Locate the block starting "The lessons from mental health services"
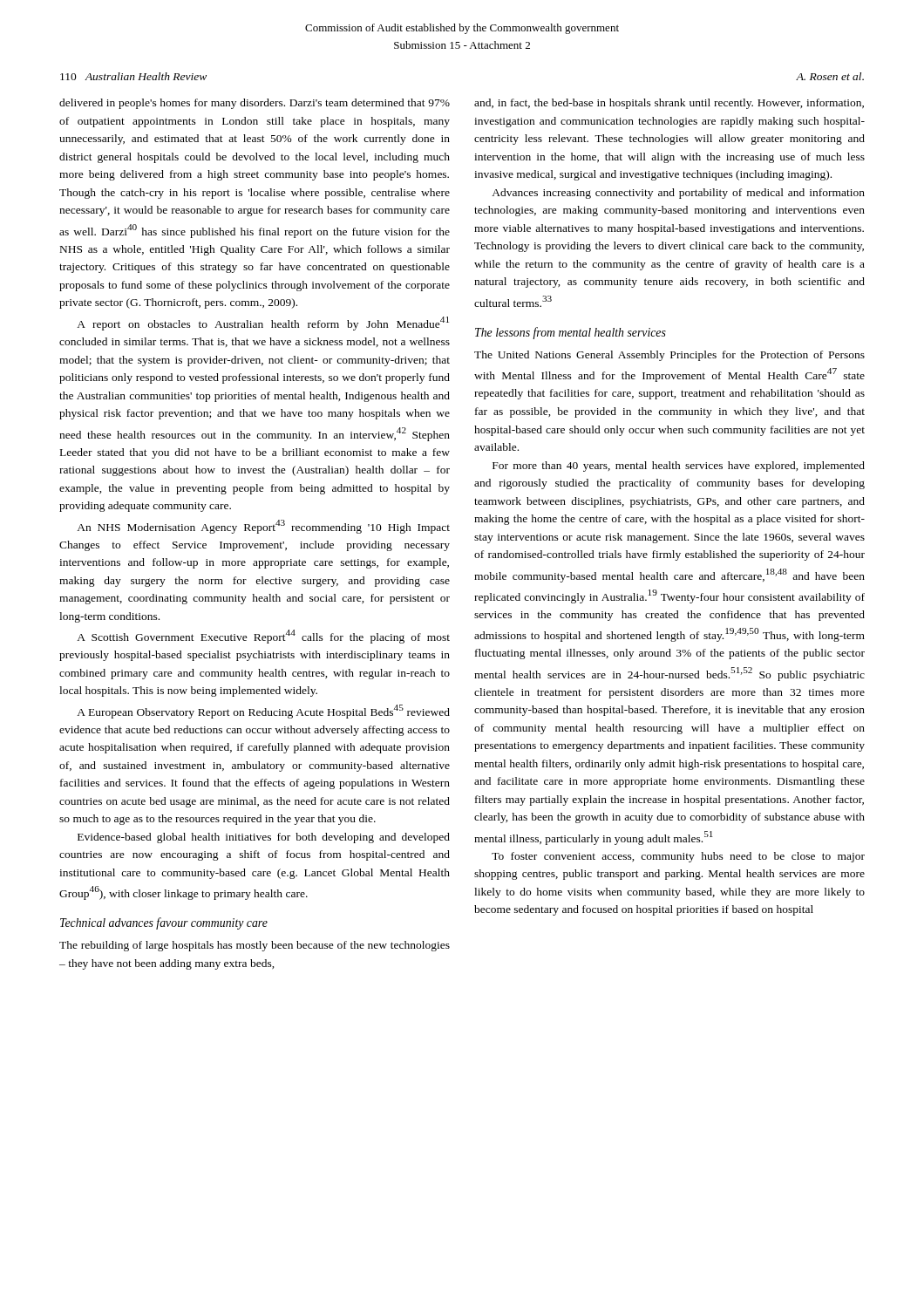This screenshot has width=924, height=1308. [570, 333]
